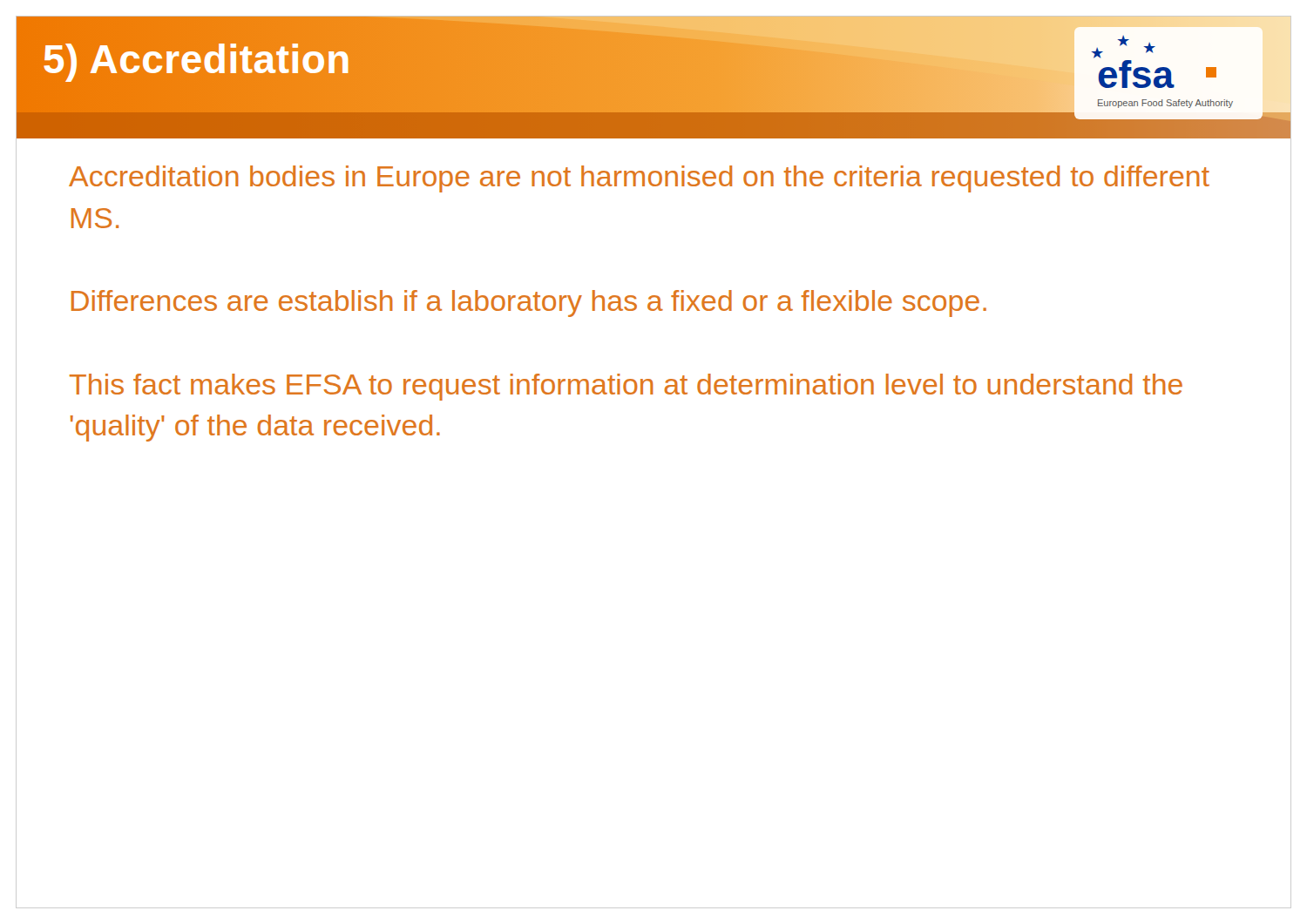The image size is (1307, 924).
Task: Select the passage starting "5) Accreditation"
Action: point(197,59)
